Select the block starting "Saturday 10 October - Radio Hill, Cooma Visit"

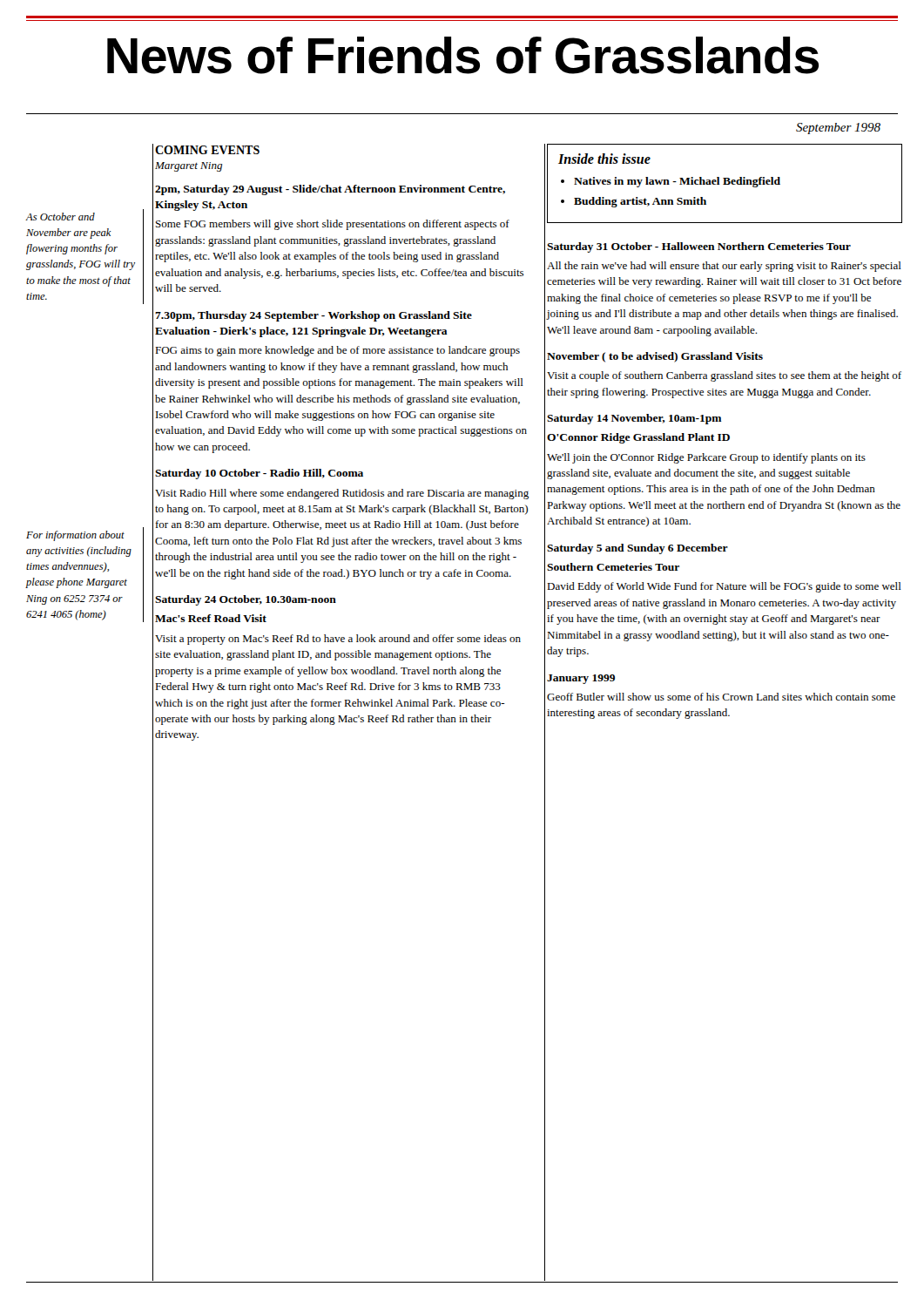point(342,523)
